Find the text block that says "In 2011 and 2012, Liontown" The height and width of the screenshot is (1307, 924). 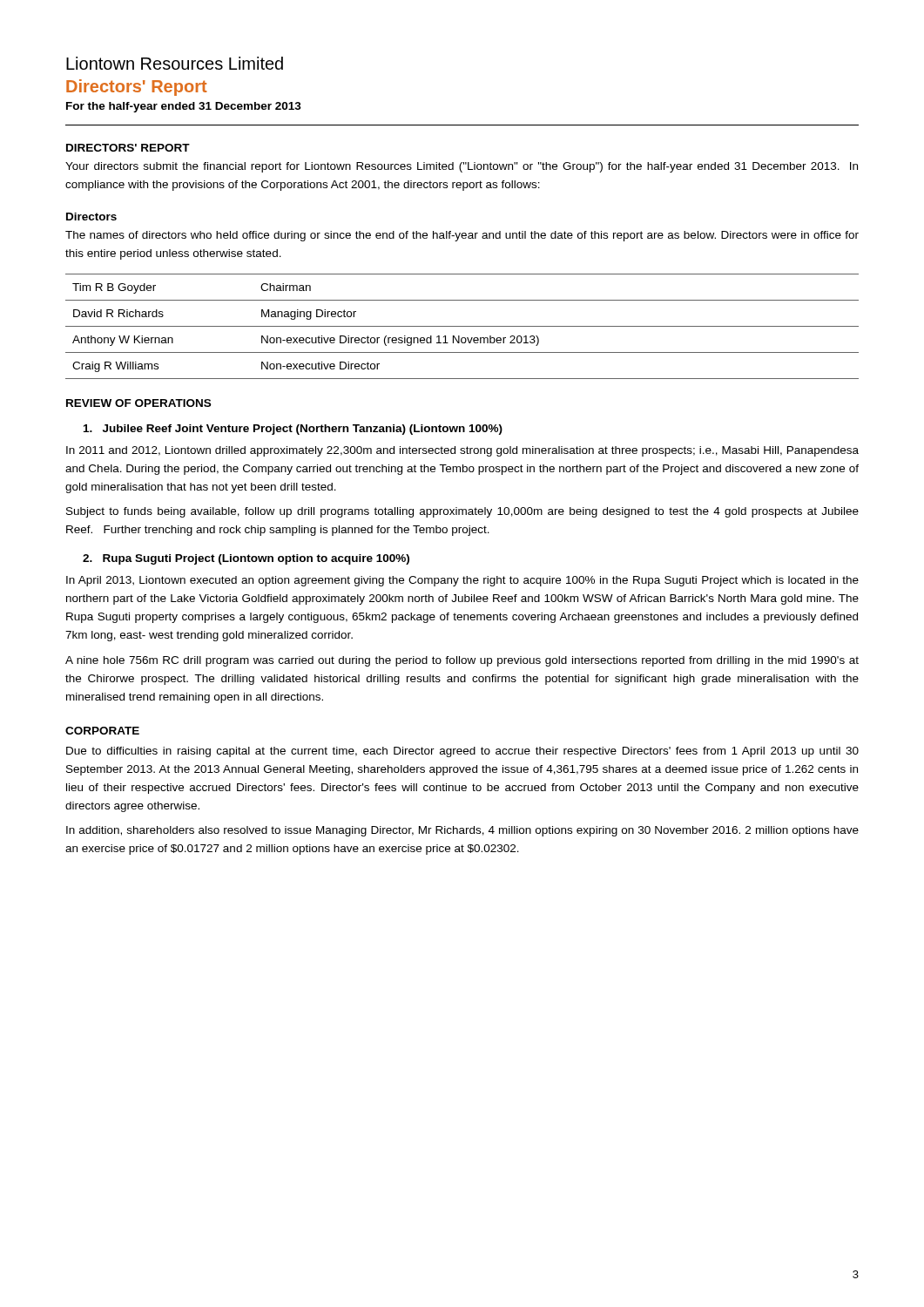462,468
